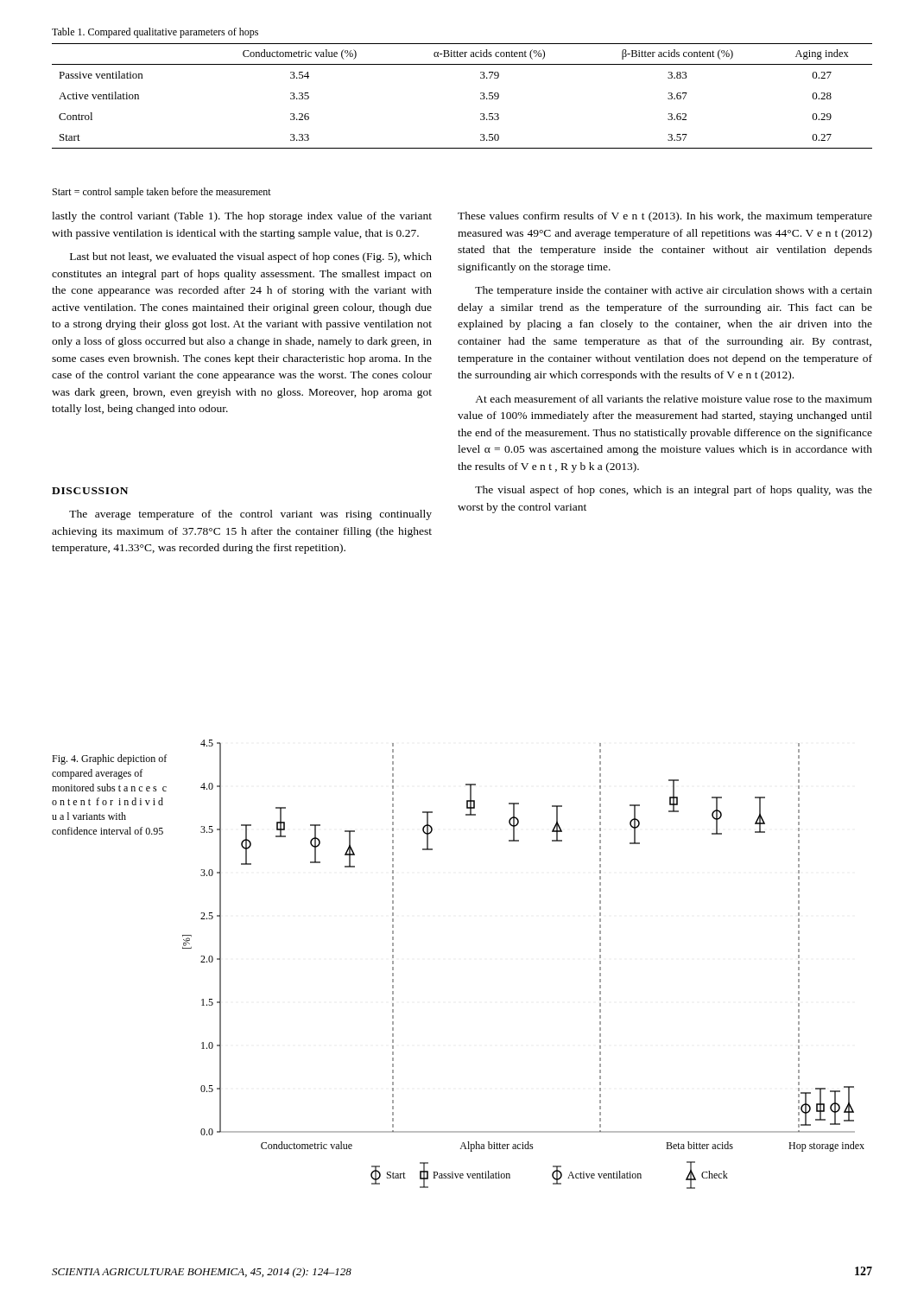Click on the text block that reads "The average temperature of the"

pyautogui.click(x=242, y=531)
